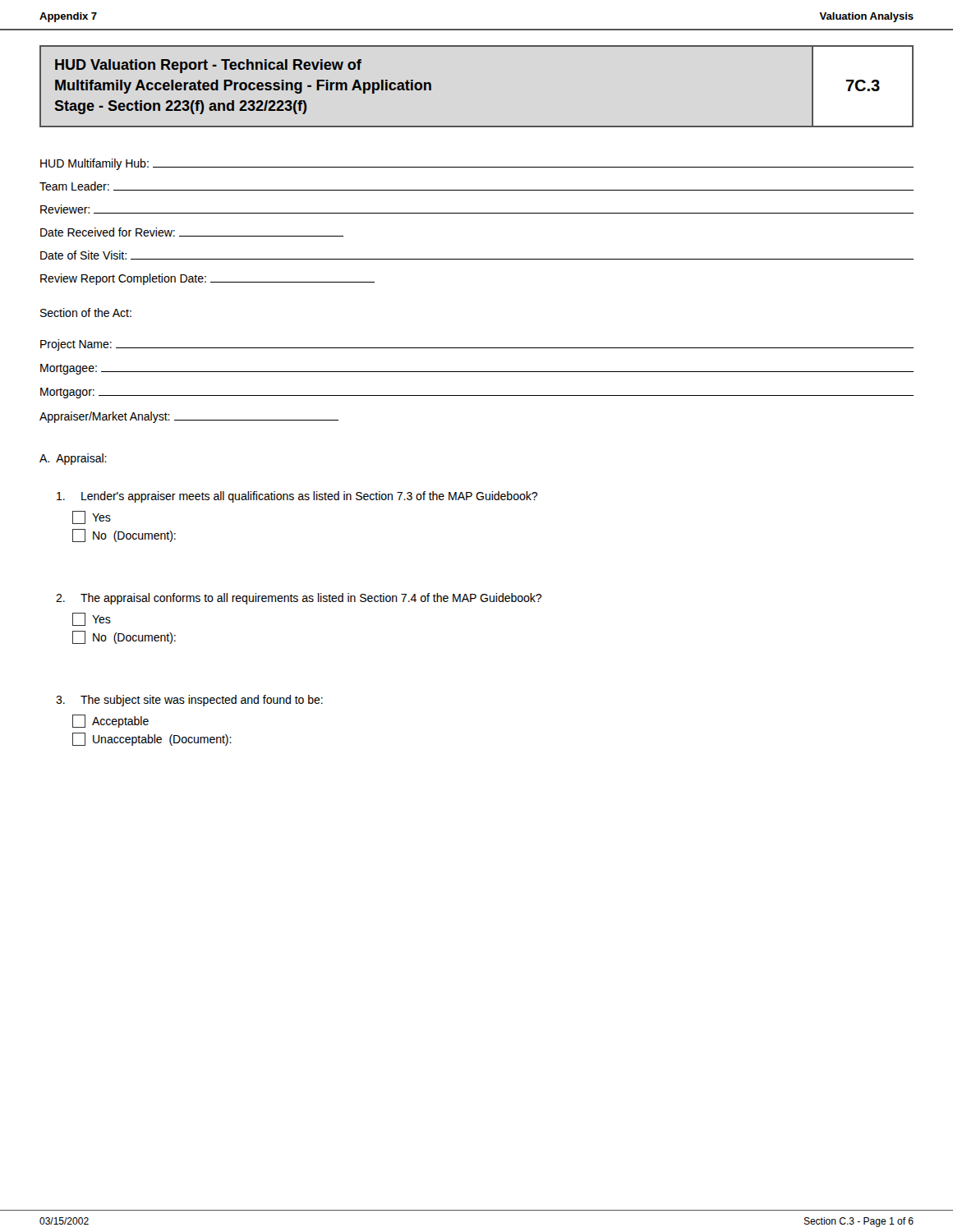Navigate to the block starting "Project Name: Mortgagee: Mortgagor: Appraiser/Market Analyst:"
The width and height of the screenshot is (953, 1232).
point(476,381)
